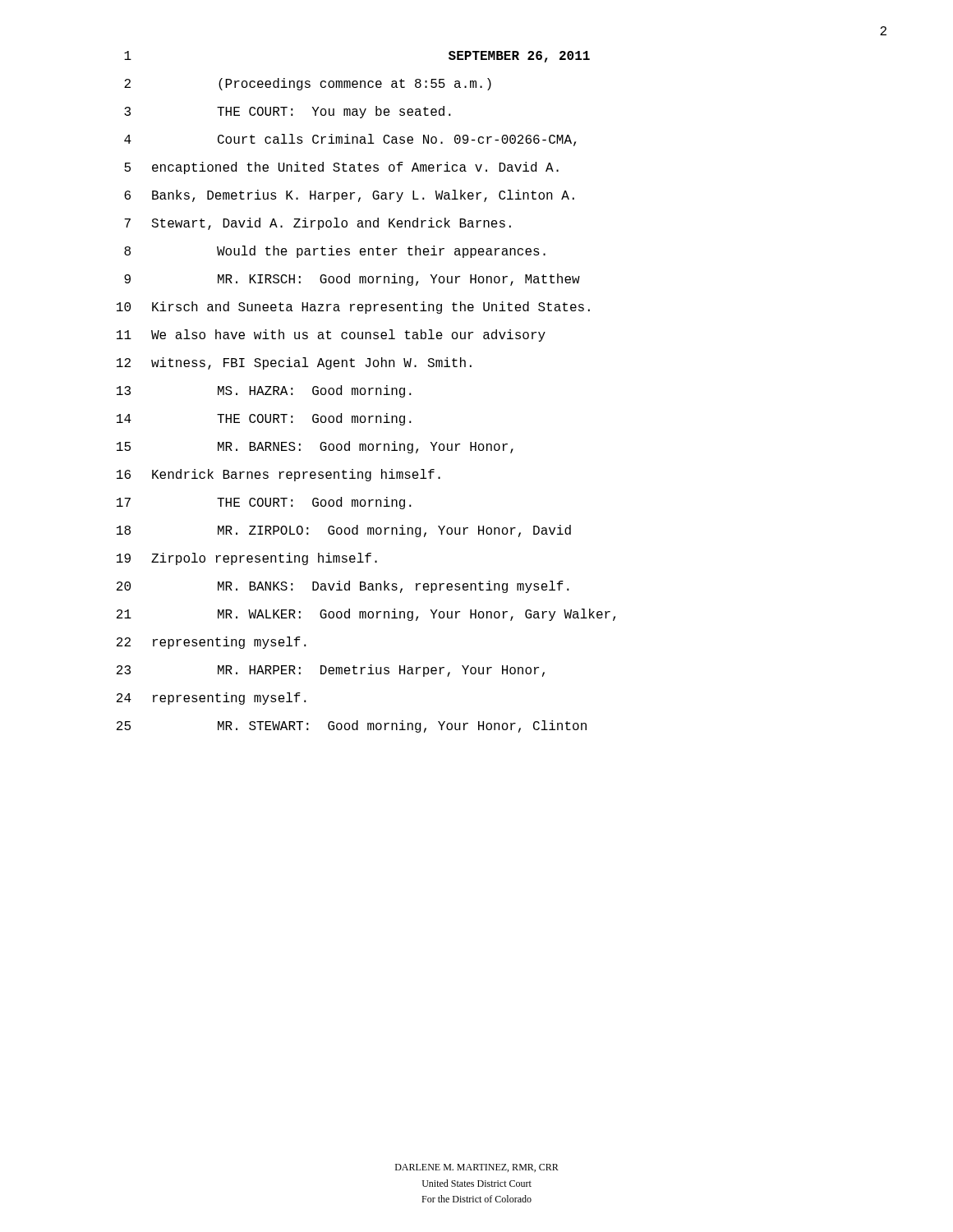Locate the list item containing "13 MS. HAZRA: Good morning."
This screenshot has height=1232, width=953.
click(x=264, y=391)
